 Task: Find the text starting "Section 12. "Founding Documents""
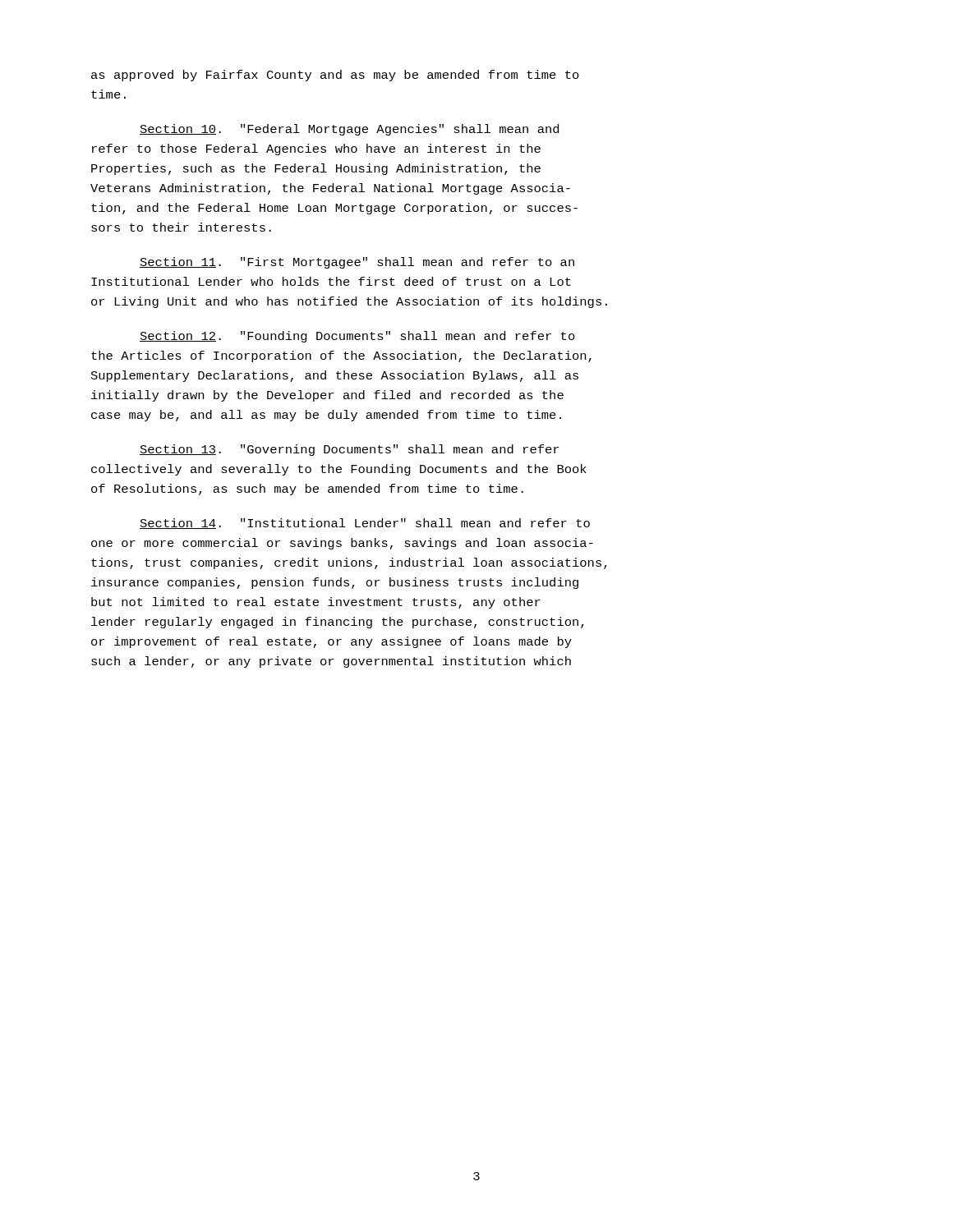(x=343, y=375)
